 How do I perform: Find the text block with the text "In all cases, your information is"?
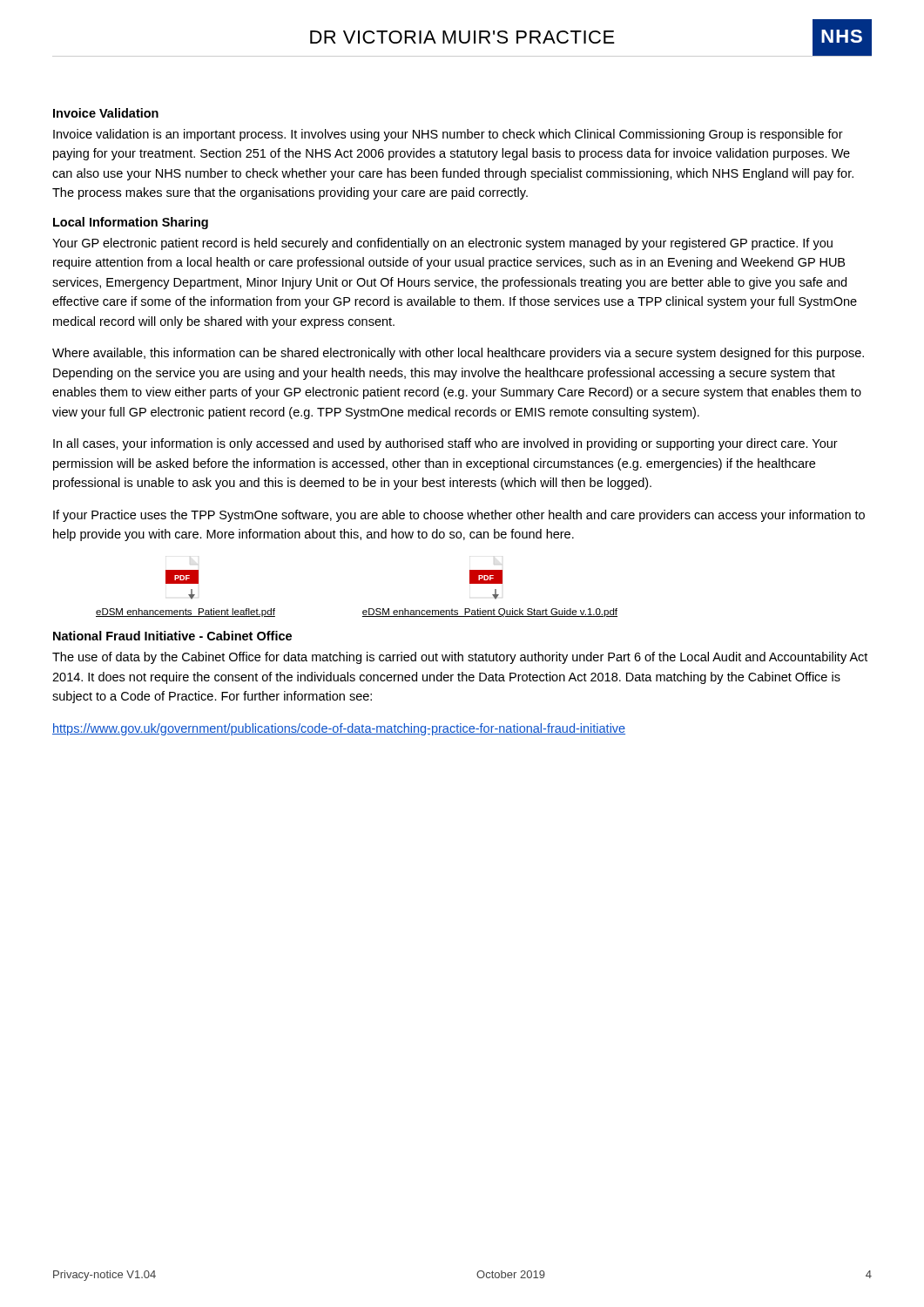445,463
